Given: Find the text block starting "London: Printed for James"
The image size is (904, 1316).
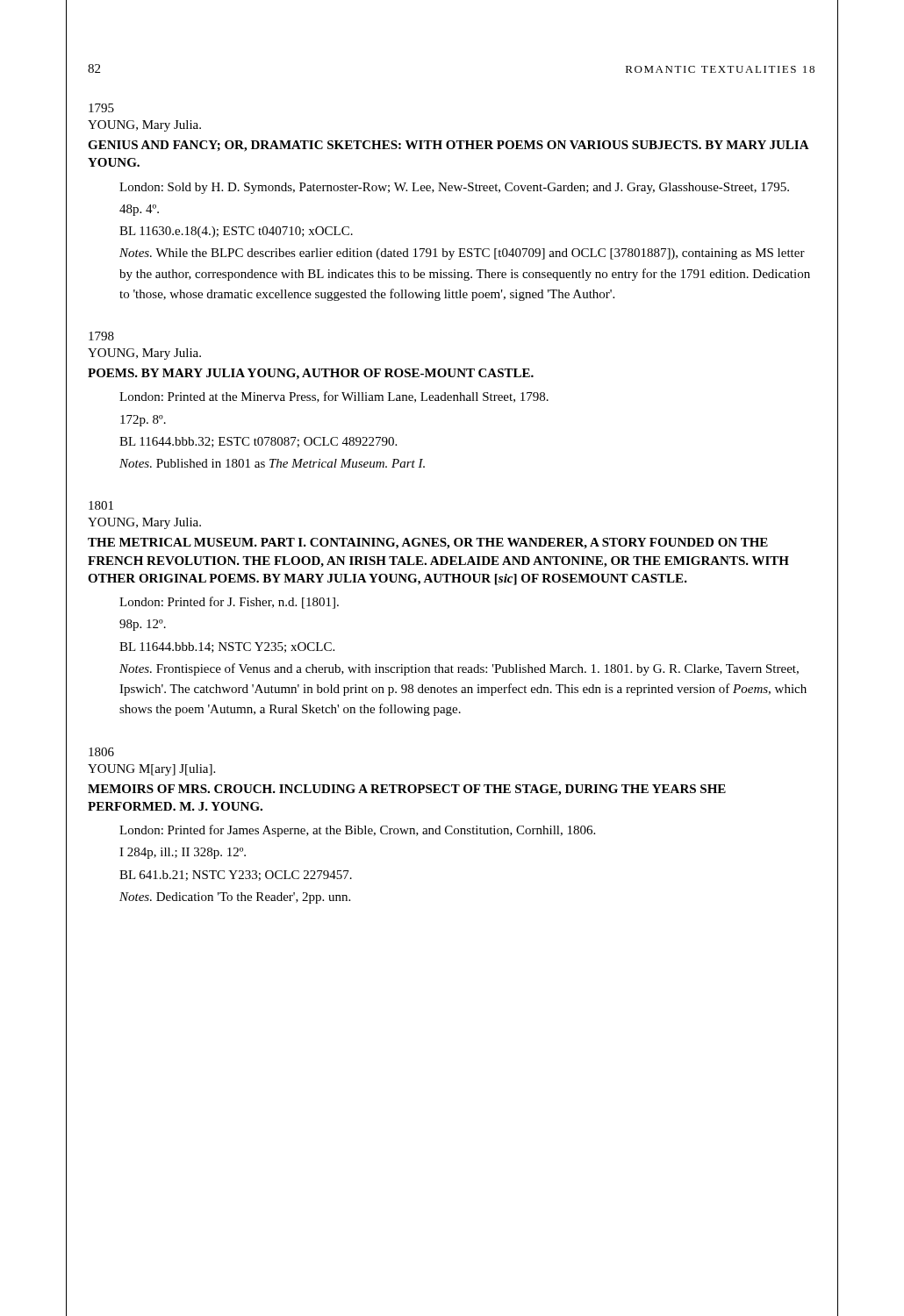Looking at the screenshot, I should coord(357,831).
